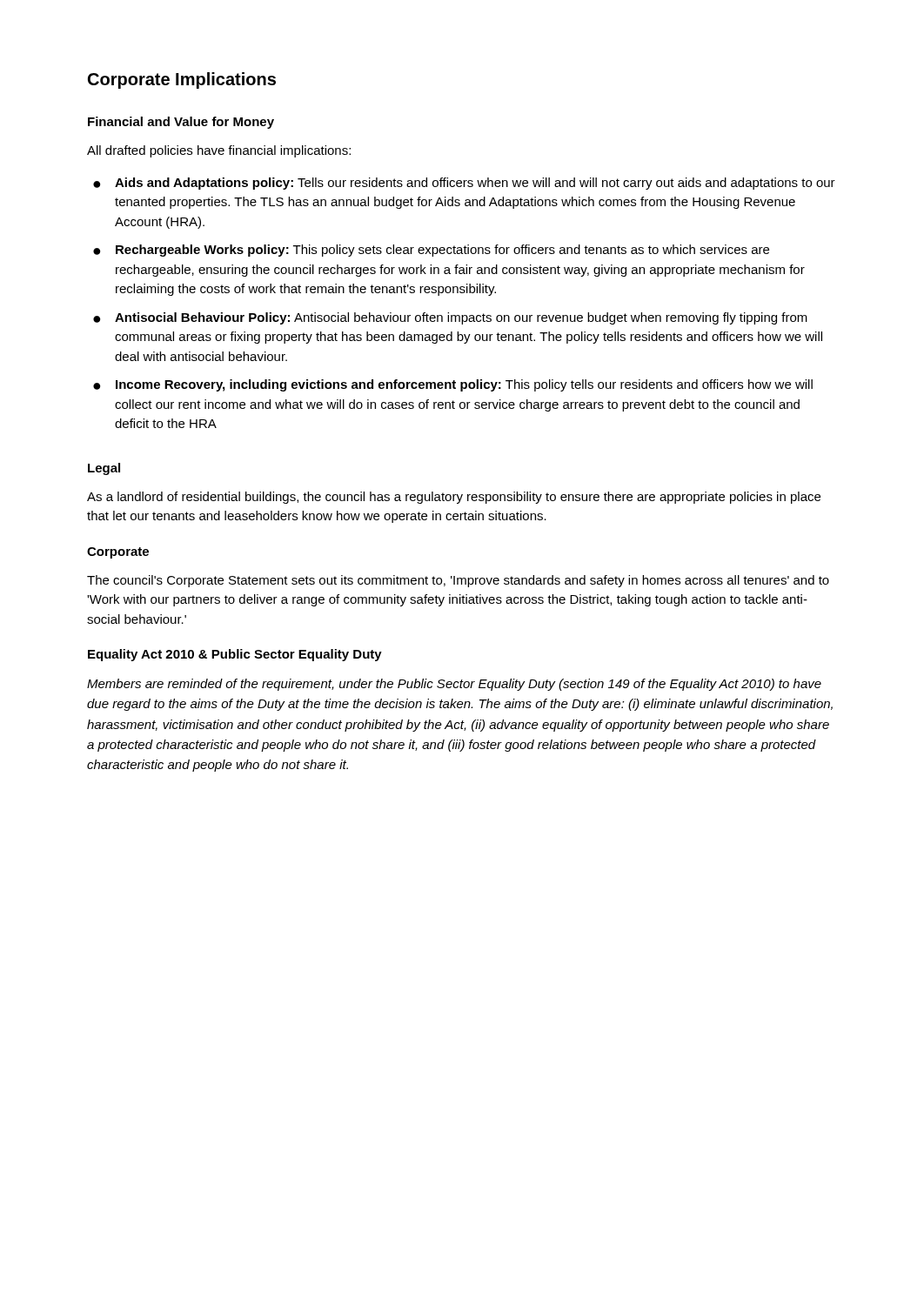Find the block starting "● Aids and"
This screenshot has height=1305, width=924.
click(462, 202)
